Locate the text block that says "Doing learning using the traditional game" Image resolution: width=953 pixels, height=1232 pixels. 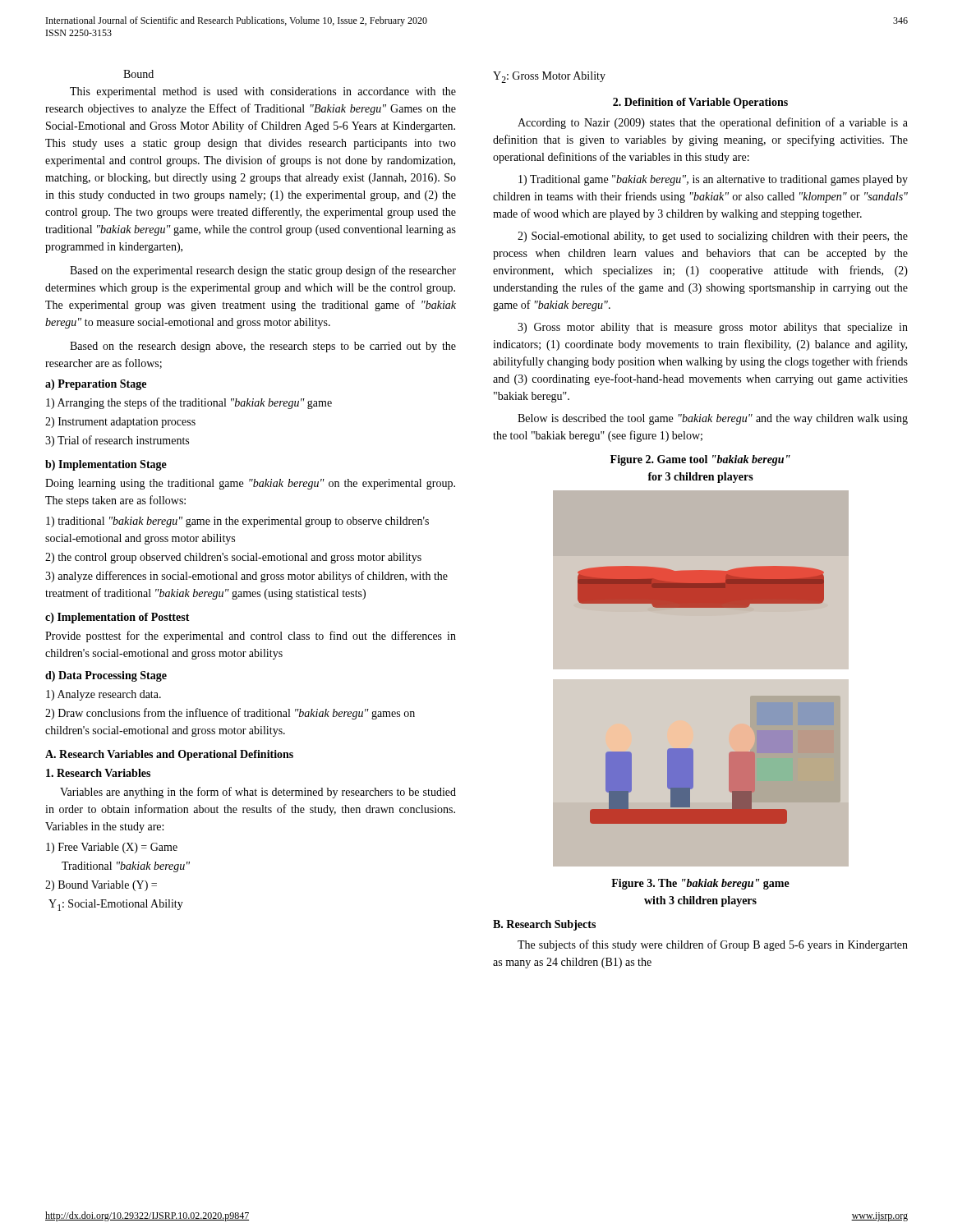[251, 492]
